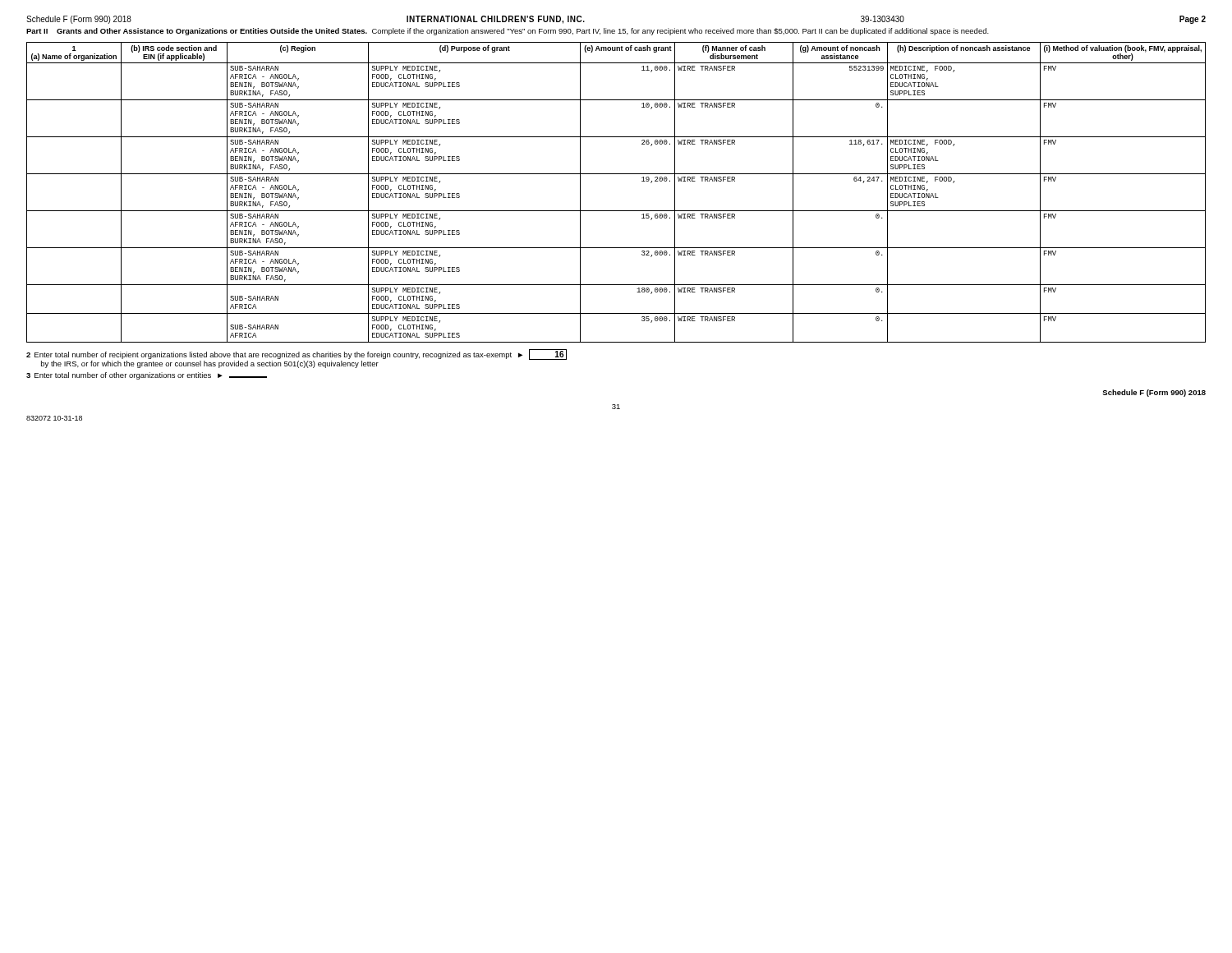The width and height of the screenshot is (1232, 953).
Task: Locate the text starting "2 Enter total number of recipient organizations"
Action: [297, 358]
